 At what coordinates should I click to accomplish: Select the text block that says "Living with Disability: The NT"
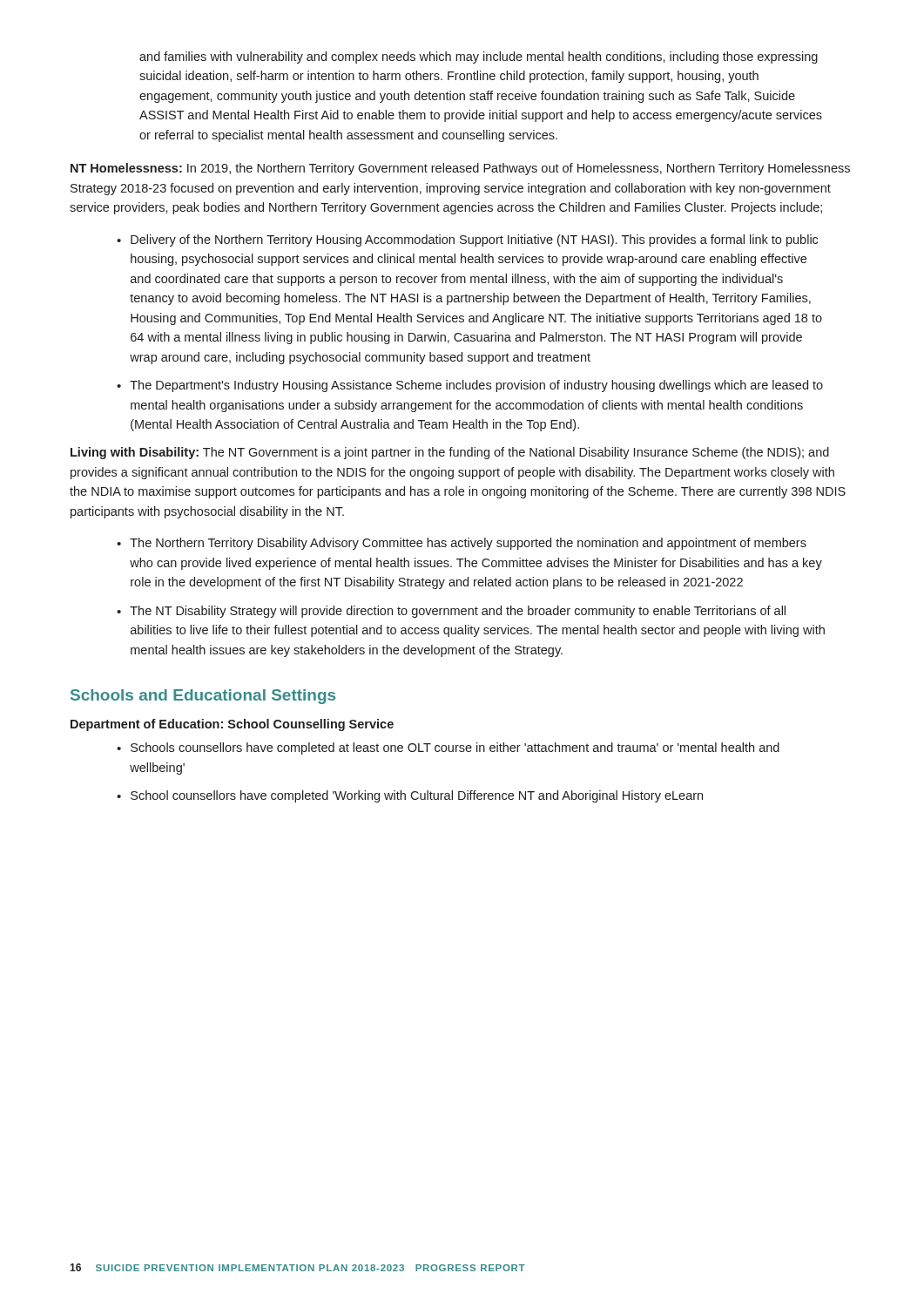click(458, 482)
